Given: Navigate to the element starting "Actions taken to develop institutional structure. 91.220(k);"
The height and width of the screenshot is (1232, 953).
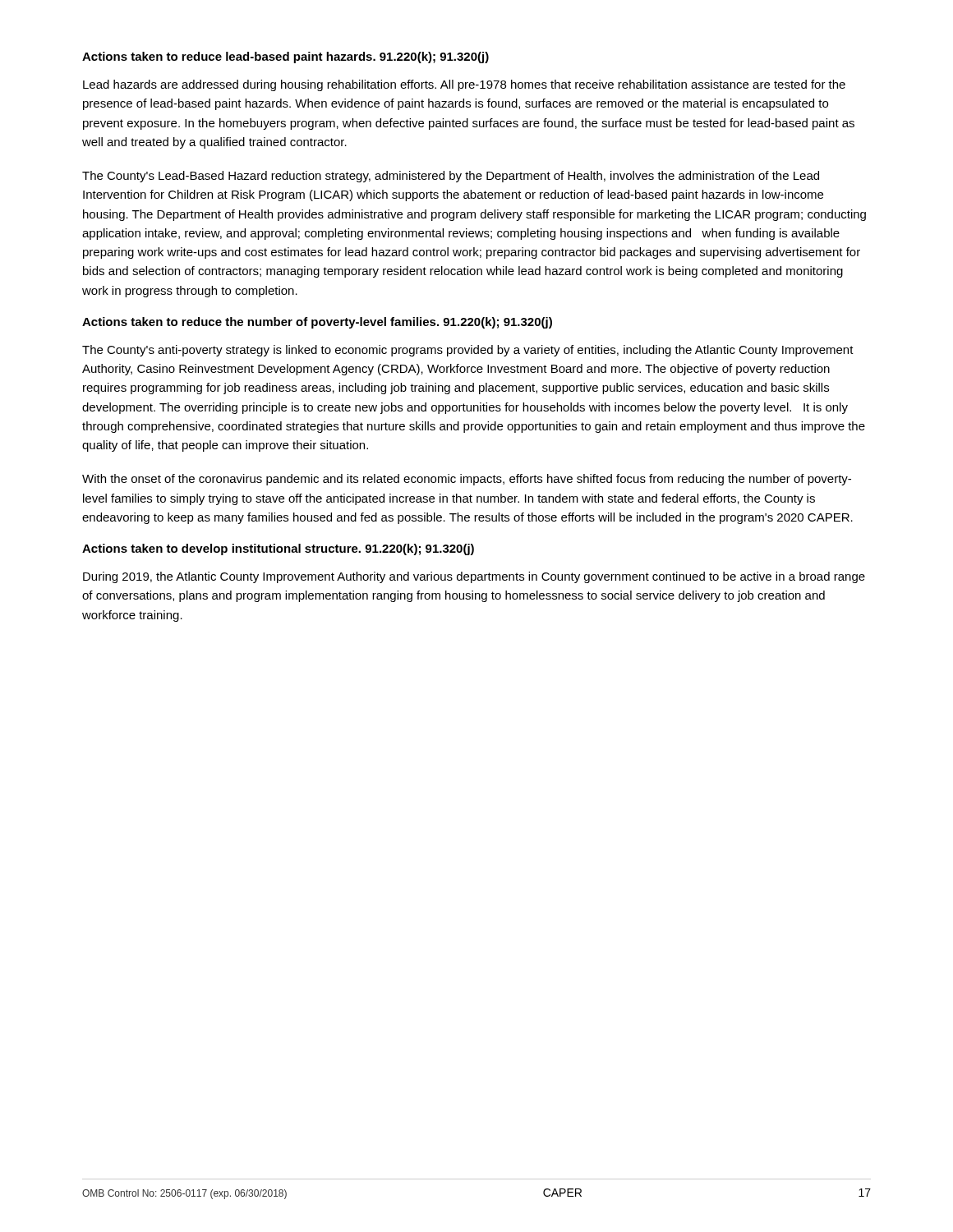Looking at the screenshot, I should [278, 548].
